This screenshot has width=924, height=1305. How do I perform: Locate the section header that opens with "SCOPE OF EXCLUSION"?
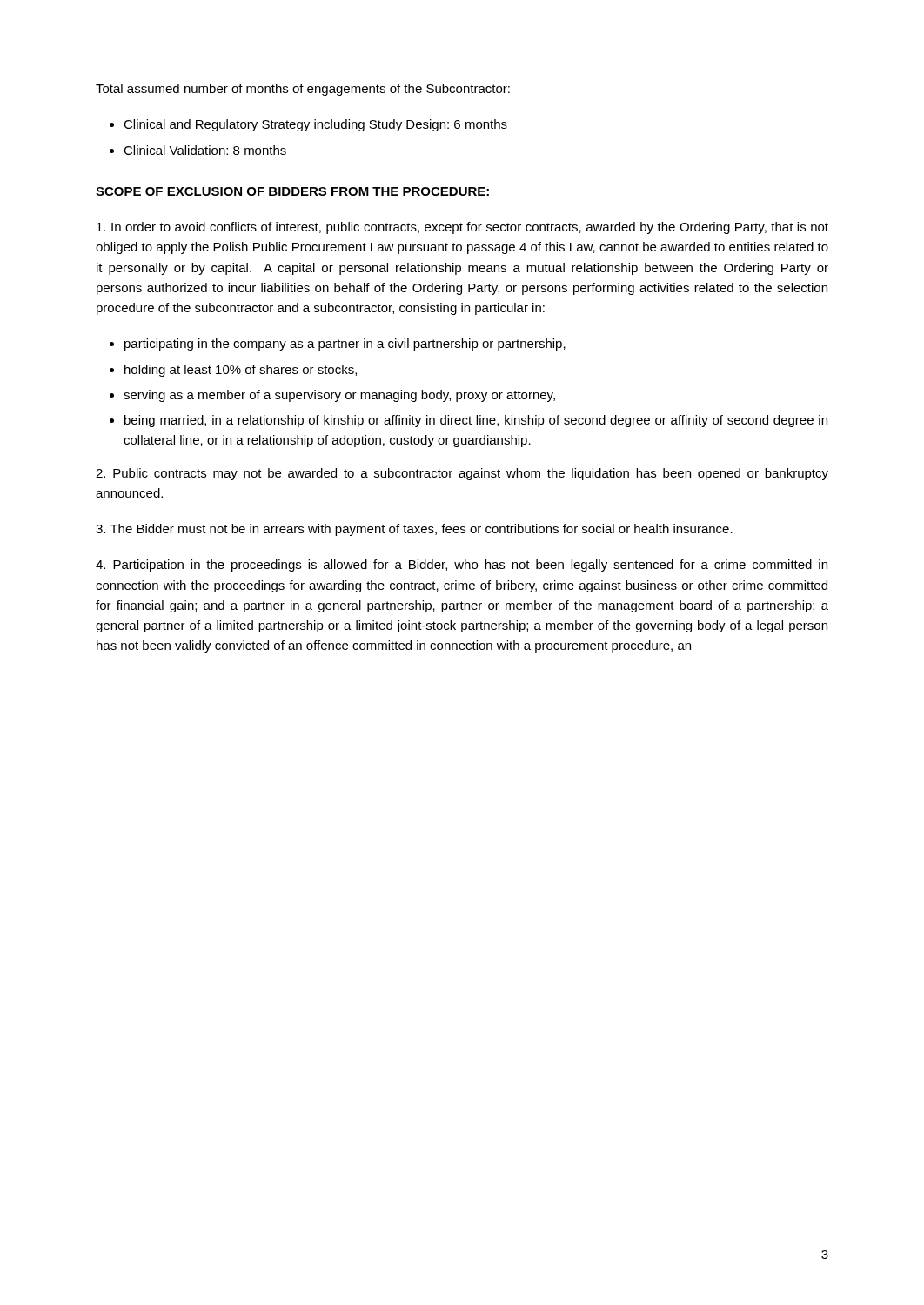[x=293, y=191]
